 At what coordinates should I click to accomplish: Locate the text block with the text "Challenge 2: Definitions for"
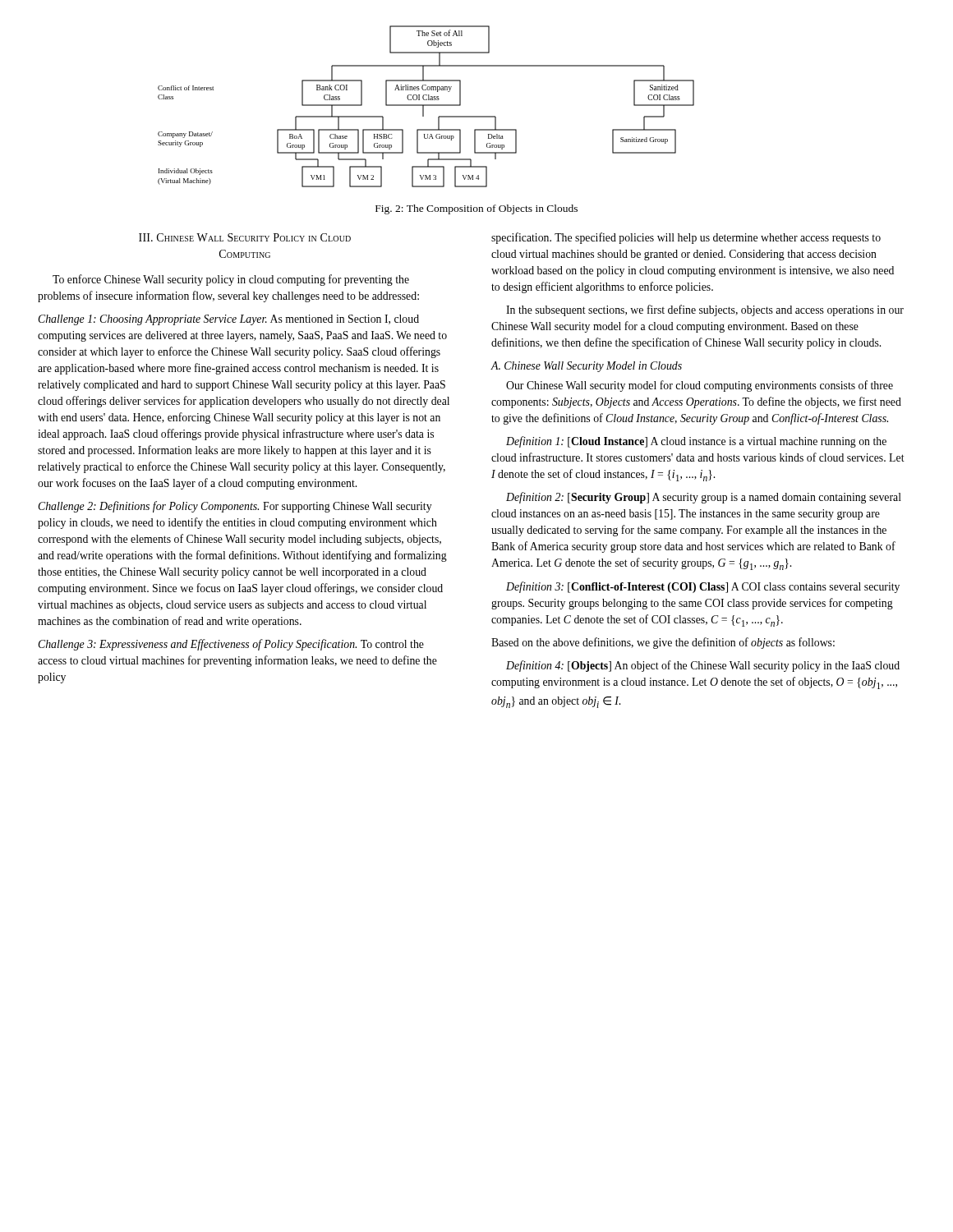[x=245, y=564]
